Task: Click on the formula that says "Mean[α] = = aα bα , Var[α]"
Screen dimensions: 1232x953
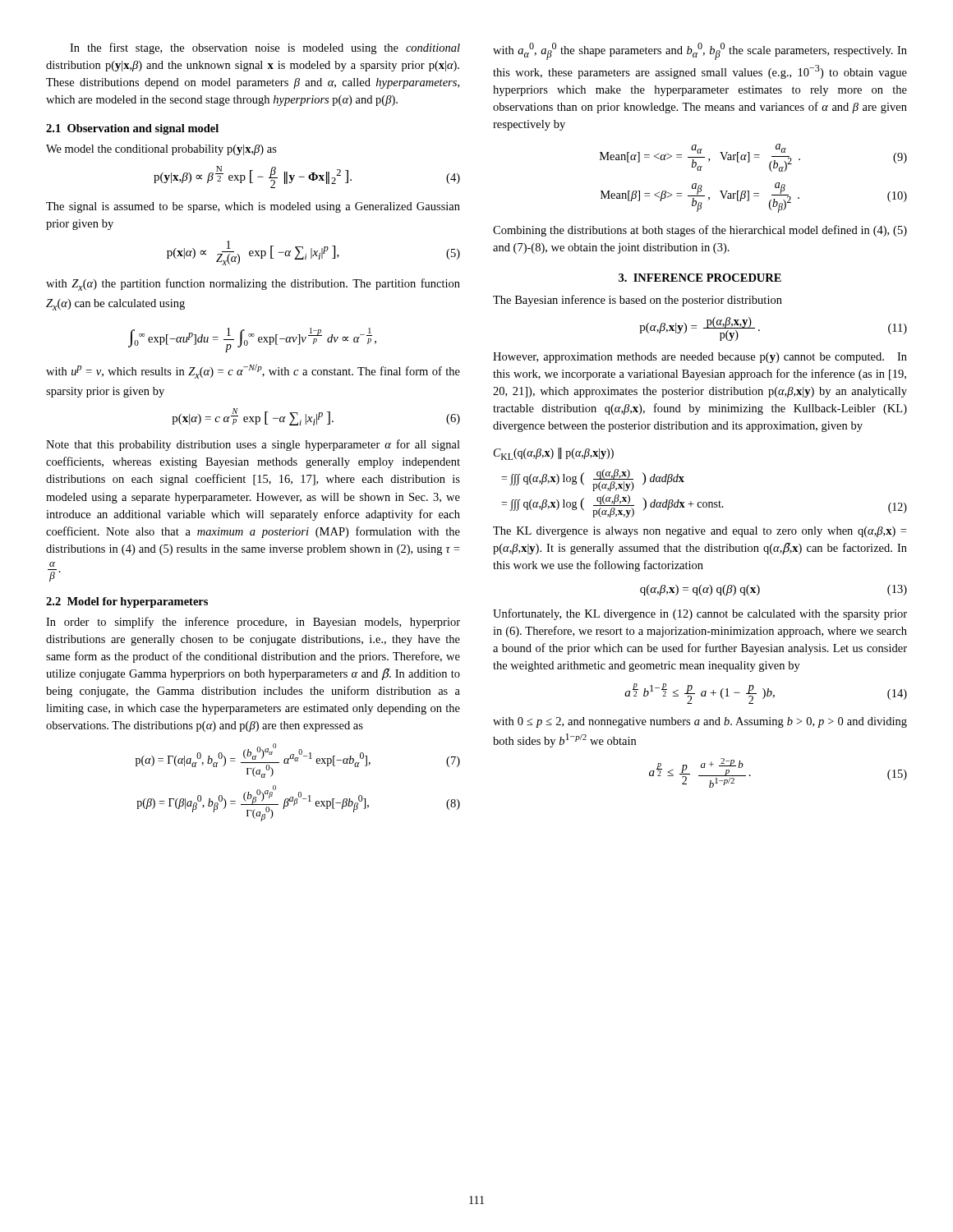Action: [753, 157]
